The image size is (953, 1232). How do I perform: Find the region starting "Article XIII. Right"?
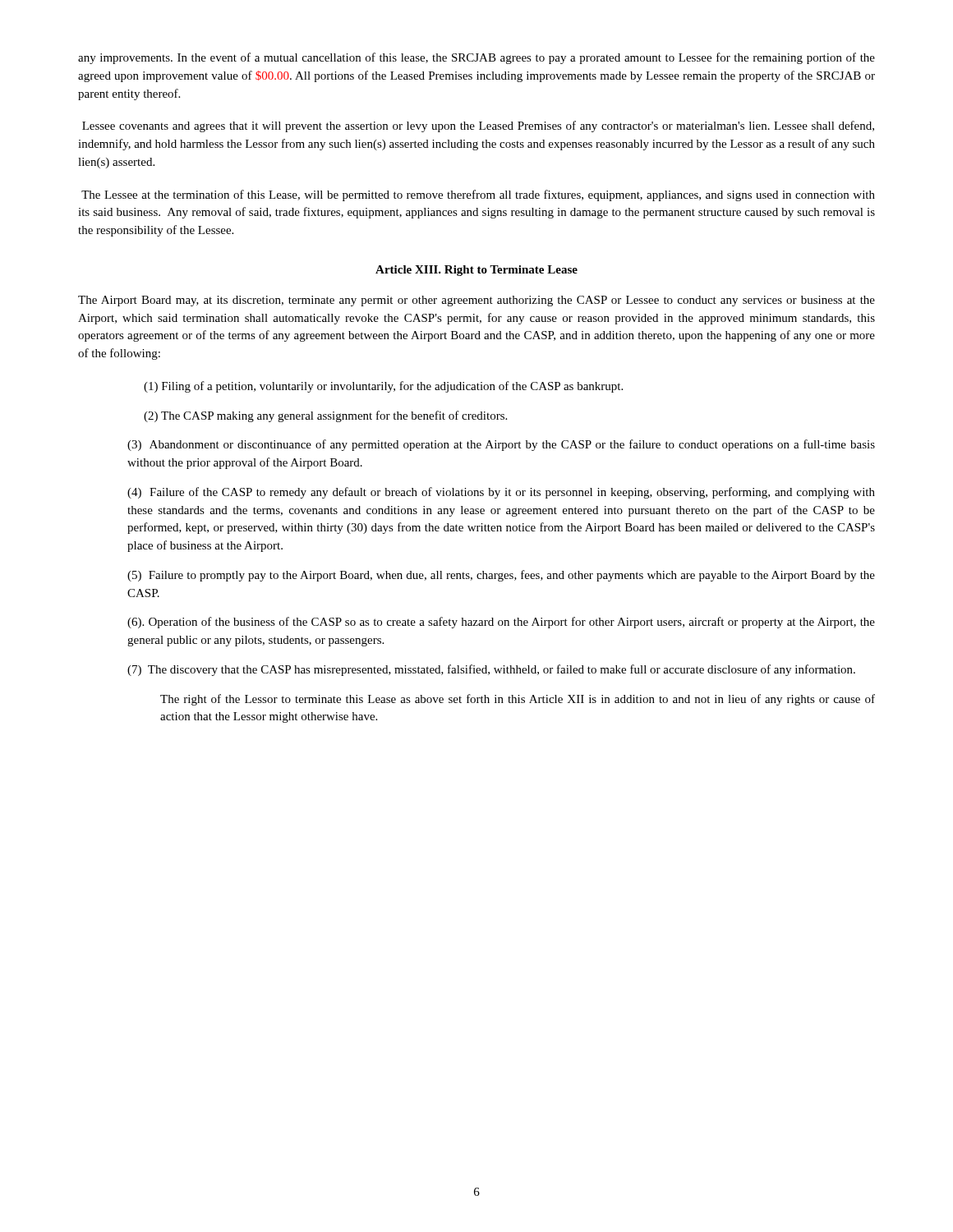pyautogui.click(x=476, y=269)
